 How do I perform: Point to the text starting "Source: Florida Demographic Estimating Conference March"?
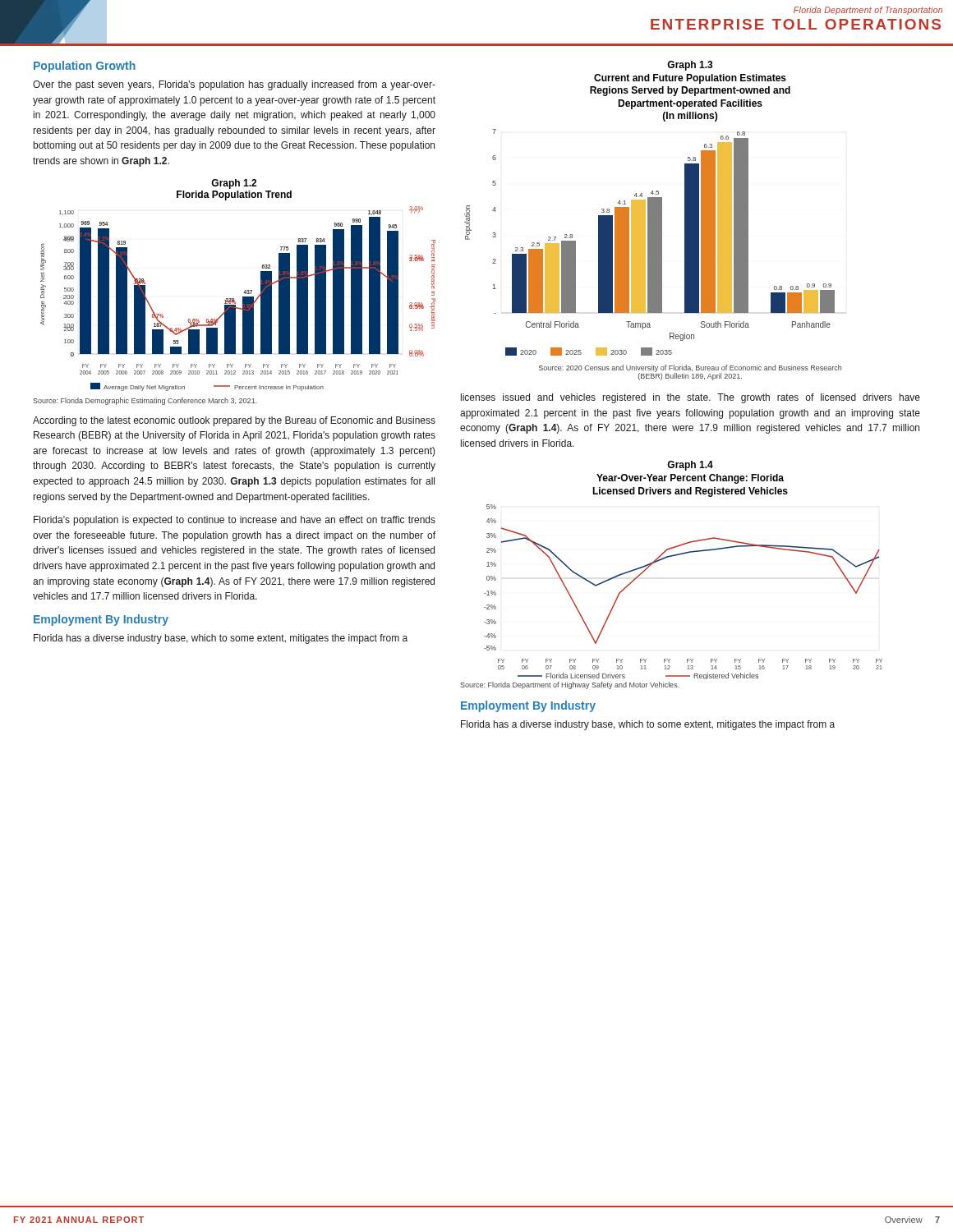click(x=145, y=400)
